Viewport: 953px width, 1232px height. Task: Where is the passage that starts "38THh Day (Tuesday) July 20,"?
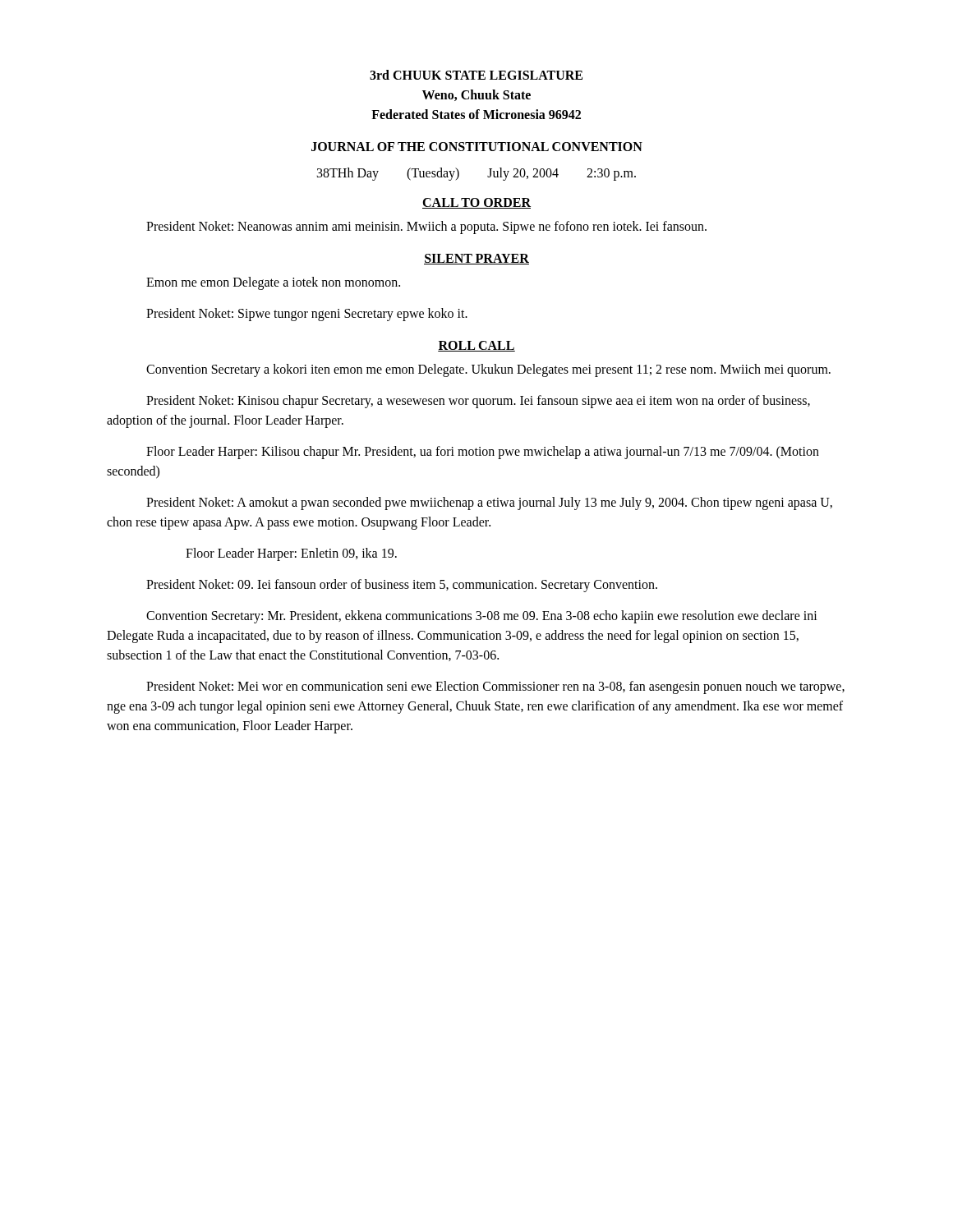click(x=476, y=173)
